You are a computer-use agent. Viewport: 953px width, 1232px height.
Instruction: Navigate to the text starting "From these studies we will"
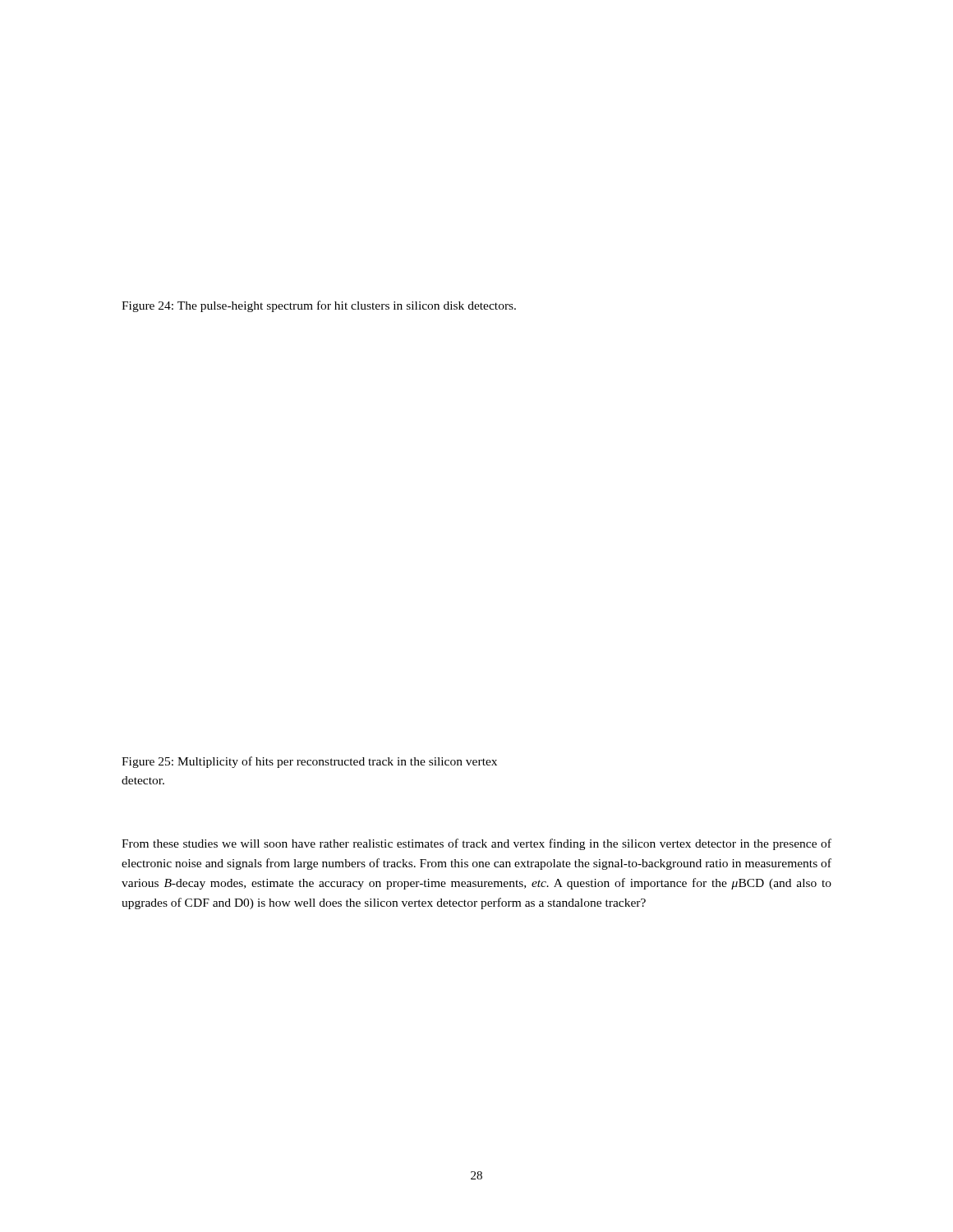(476, 873)
